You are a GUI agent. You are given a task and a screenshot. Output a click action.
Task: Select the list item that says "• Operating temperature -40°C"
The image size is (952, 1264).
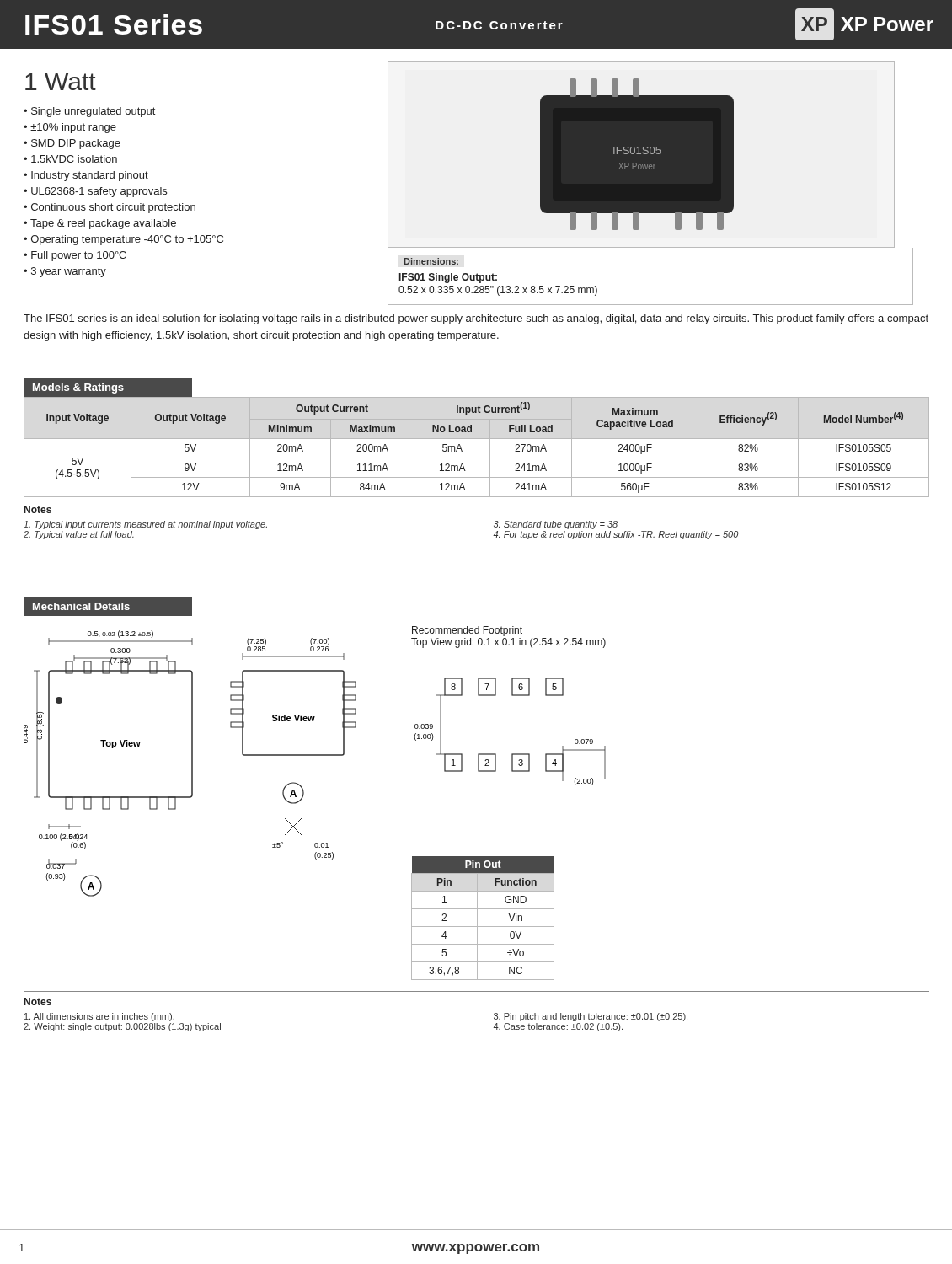point(124,239)
